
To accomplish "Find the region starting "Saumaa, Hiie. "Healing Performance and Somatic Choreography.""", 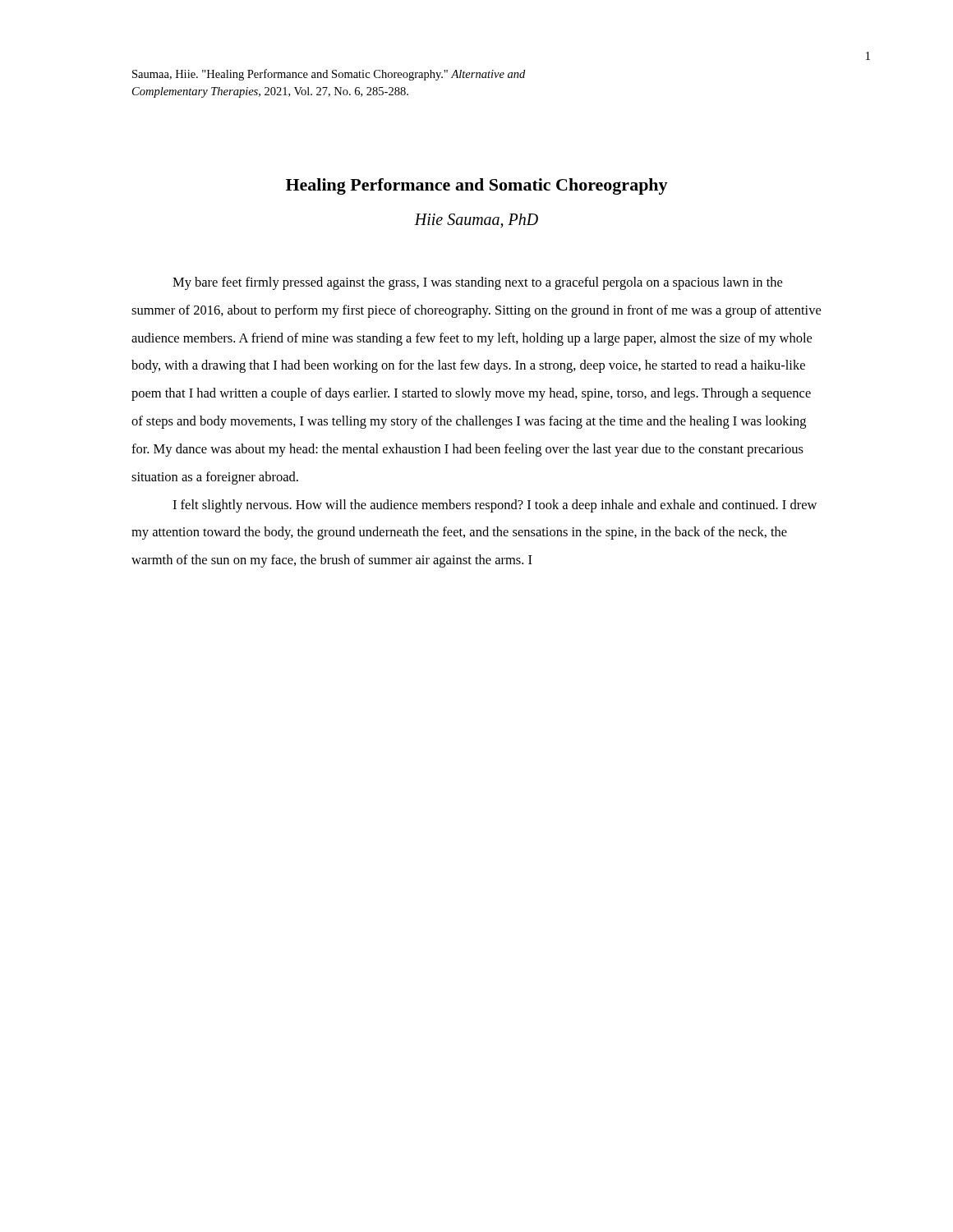I will click(328, 83).
